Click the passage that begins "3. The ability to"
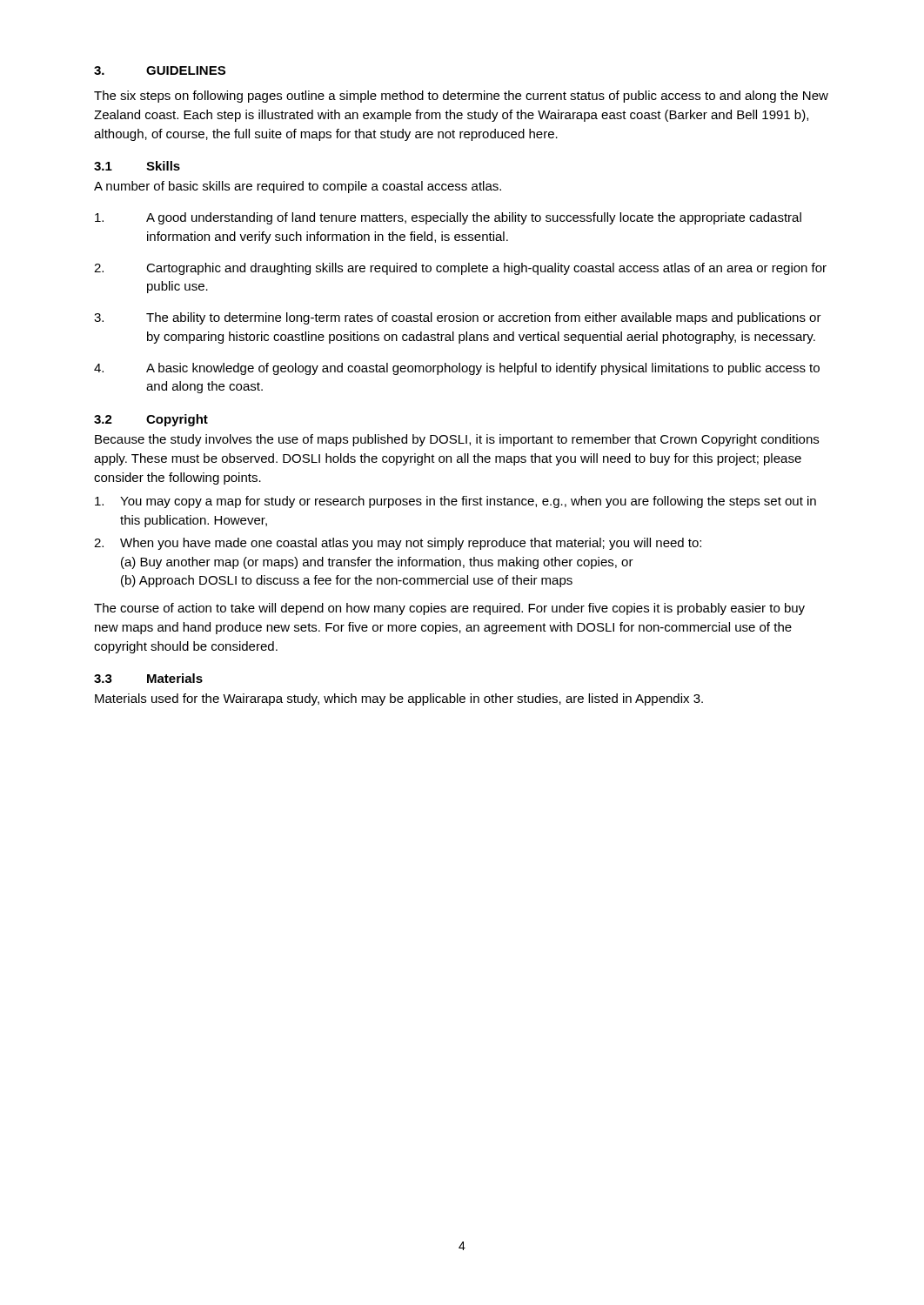Image resolution: width=924 pixels, height=1305 pixels. 462,327
